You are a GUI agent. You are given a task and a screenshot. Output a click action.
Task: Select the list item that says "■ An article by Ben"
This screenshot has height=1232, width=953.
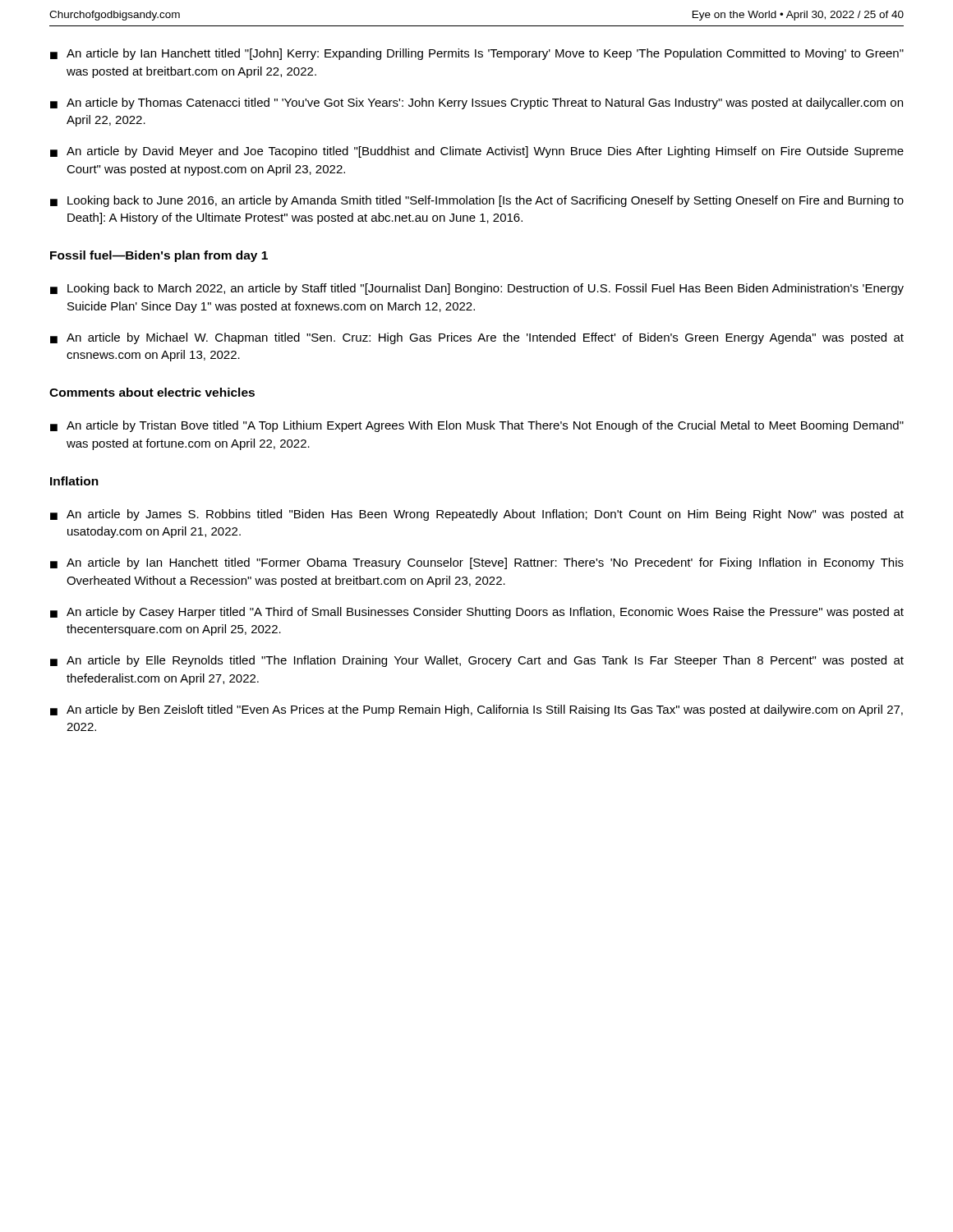tap(476, 718)
